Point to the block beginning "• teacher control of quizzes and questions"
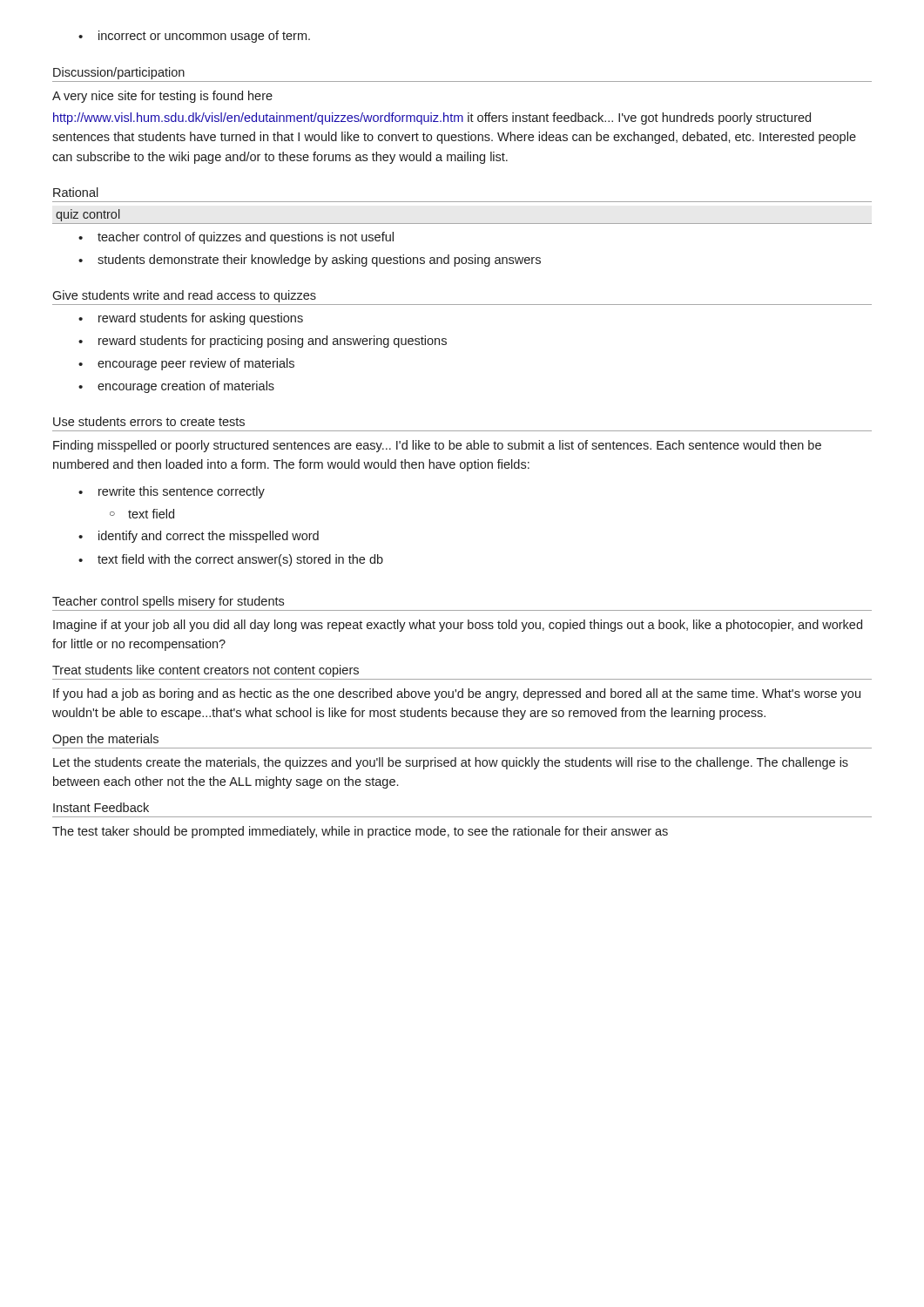The height and width of the screenshot is (1307, 924). pyautogui.click(x=236, y=238)
